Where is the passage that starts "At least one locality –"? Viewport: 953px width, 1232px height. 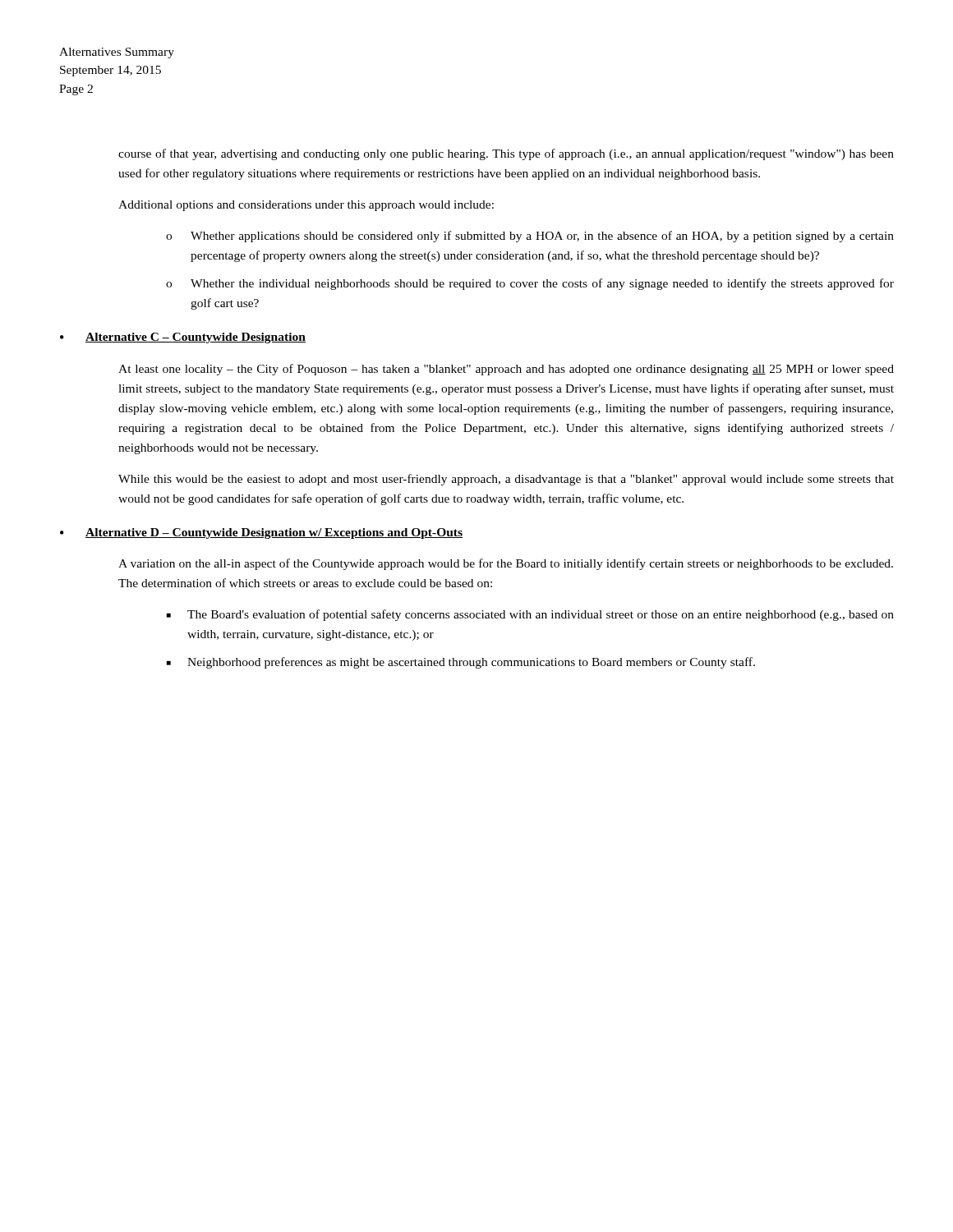pos(506,408)
